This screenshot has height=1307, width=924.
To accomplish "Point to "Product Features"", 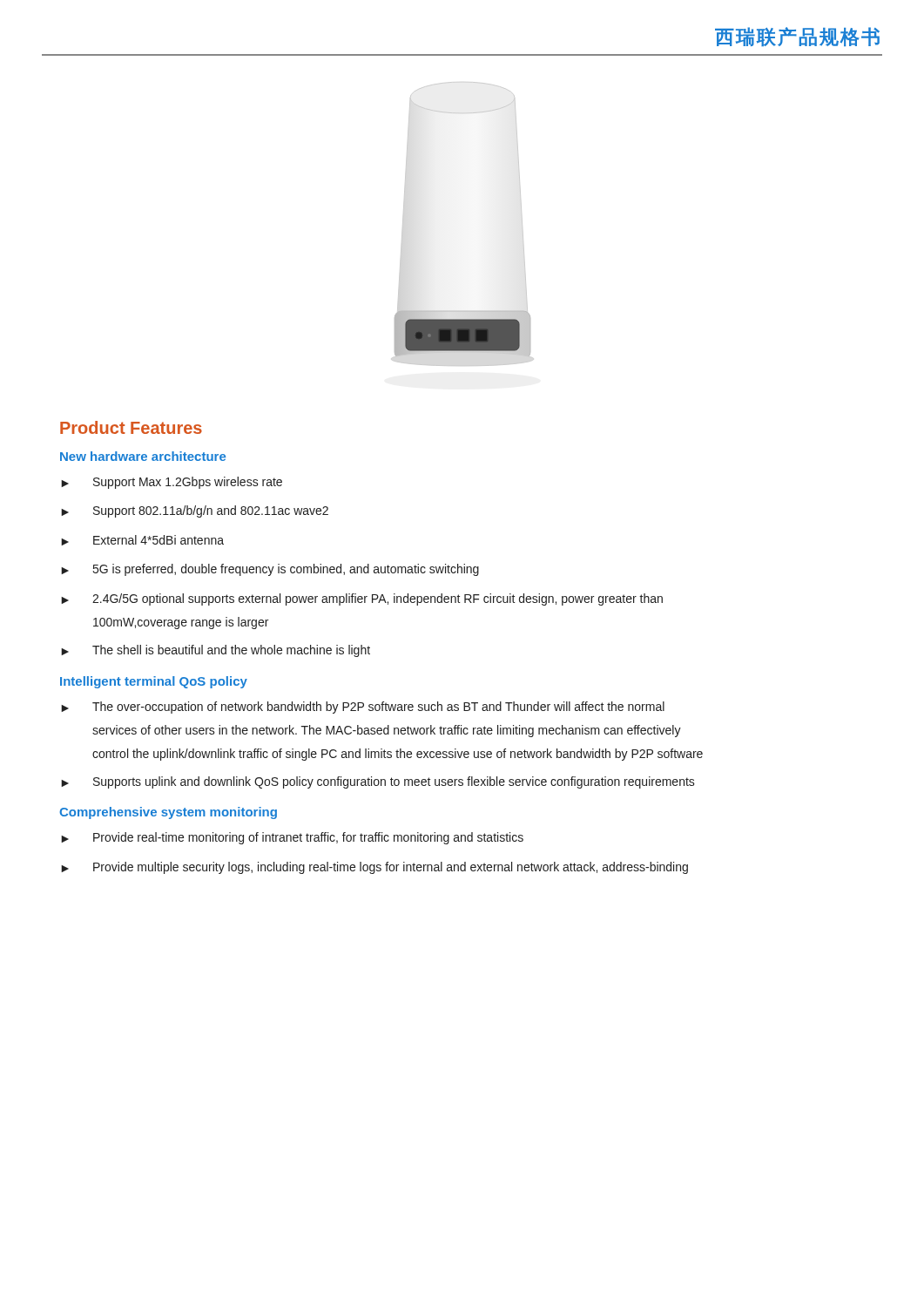I will tap(131, 428).
